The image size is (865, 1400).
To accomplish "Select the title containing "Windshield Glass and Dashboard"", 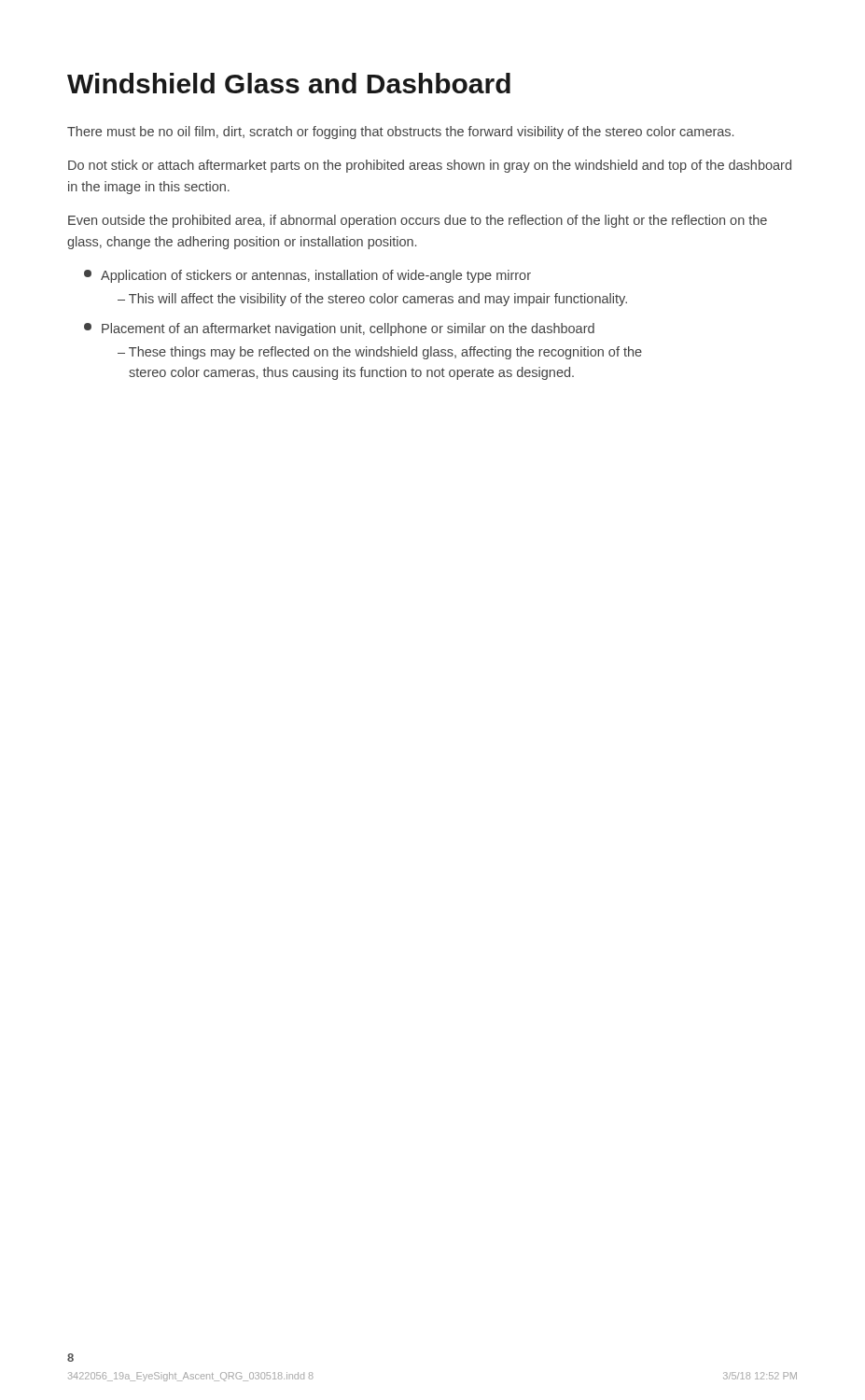I will click(290, 84).
